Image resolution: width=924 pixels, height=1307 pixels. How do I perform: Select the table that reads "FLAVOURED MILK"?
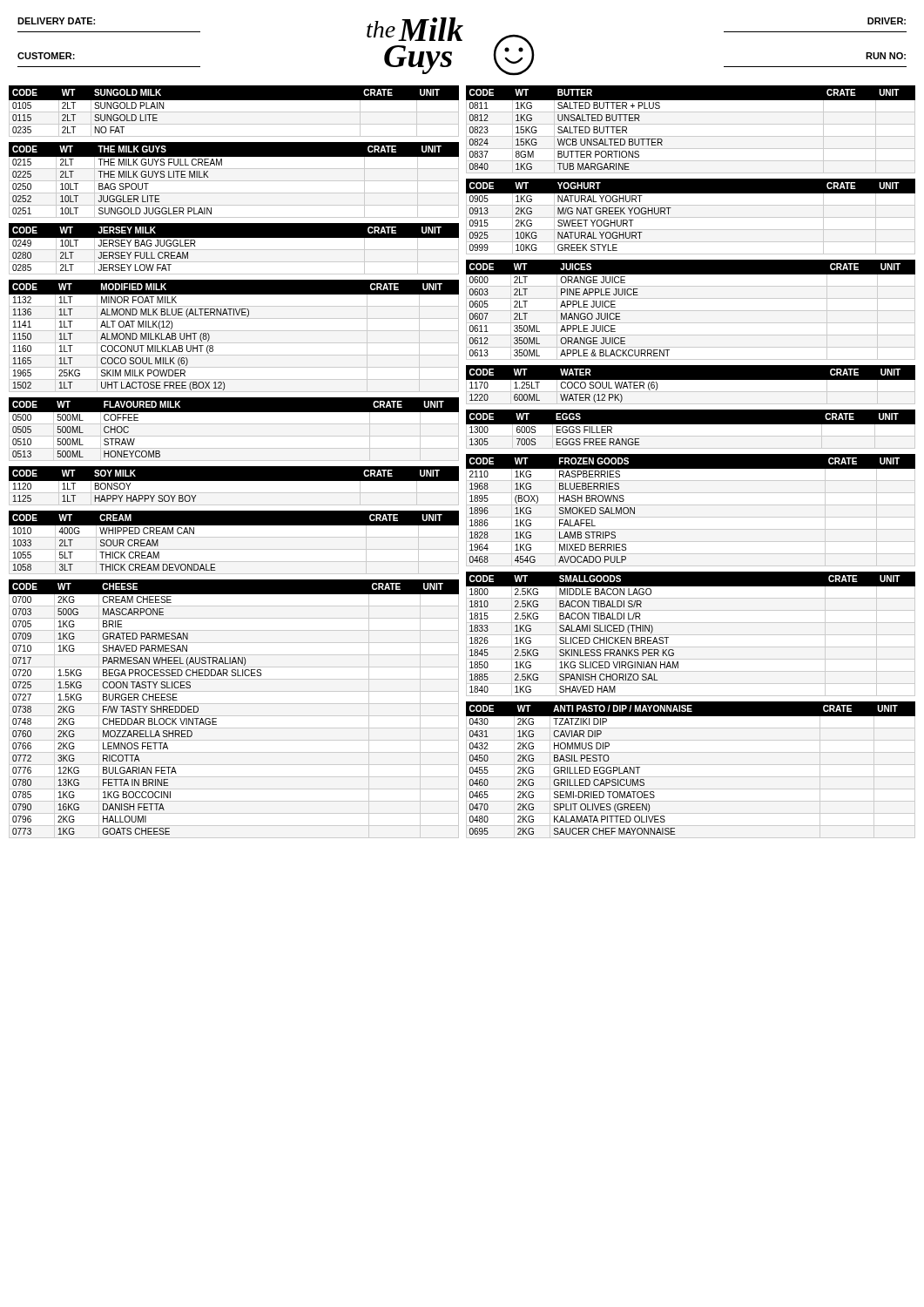pyautogui.click(x=234, y=429)
